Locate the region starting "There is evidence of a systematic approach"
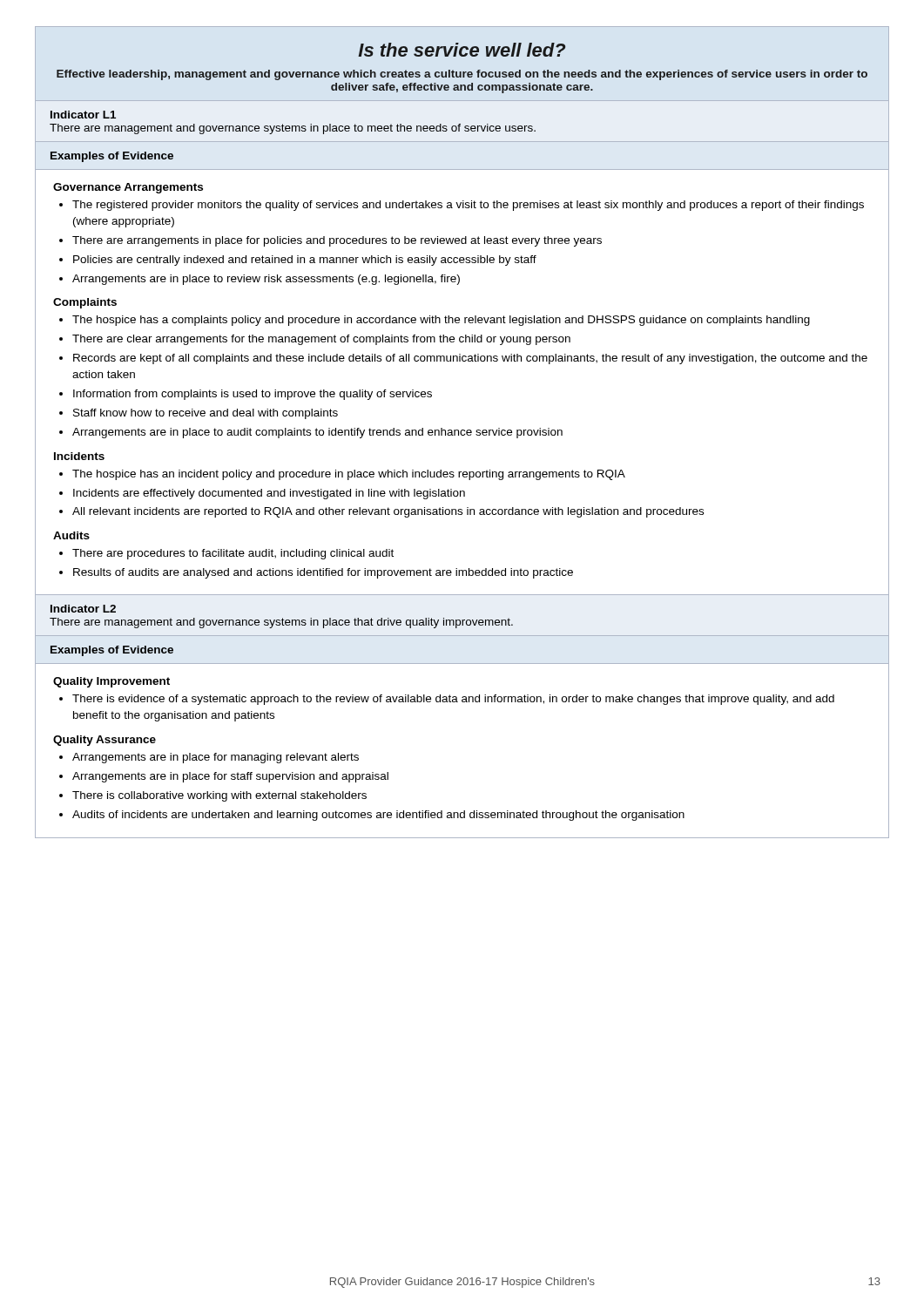 pyautogui.click(x=453, y=707)
